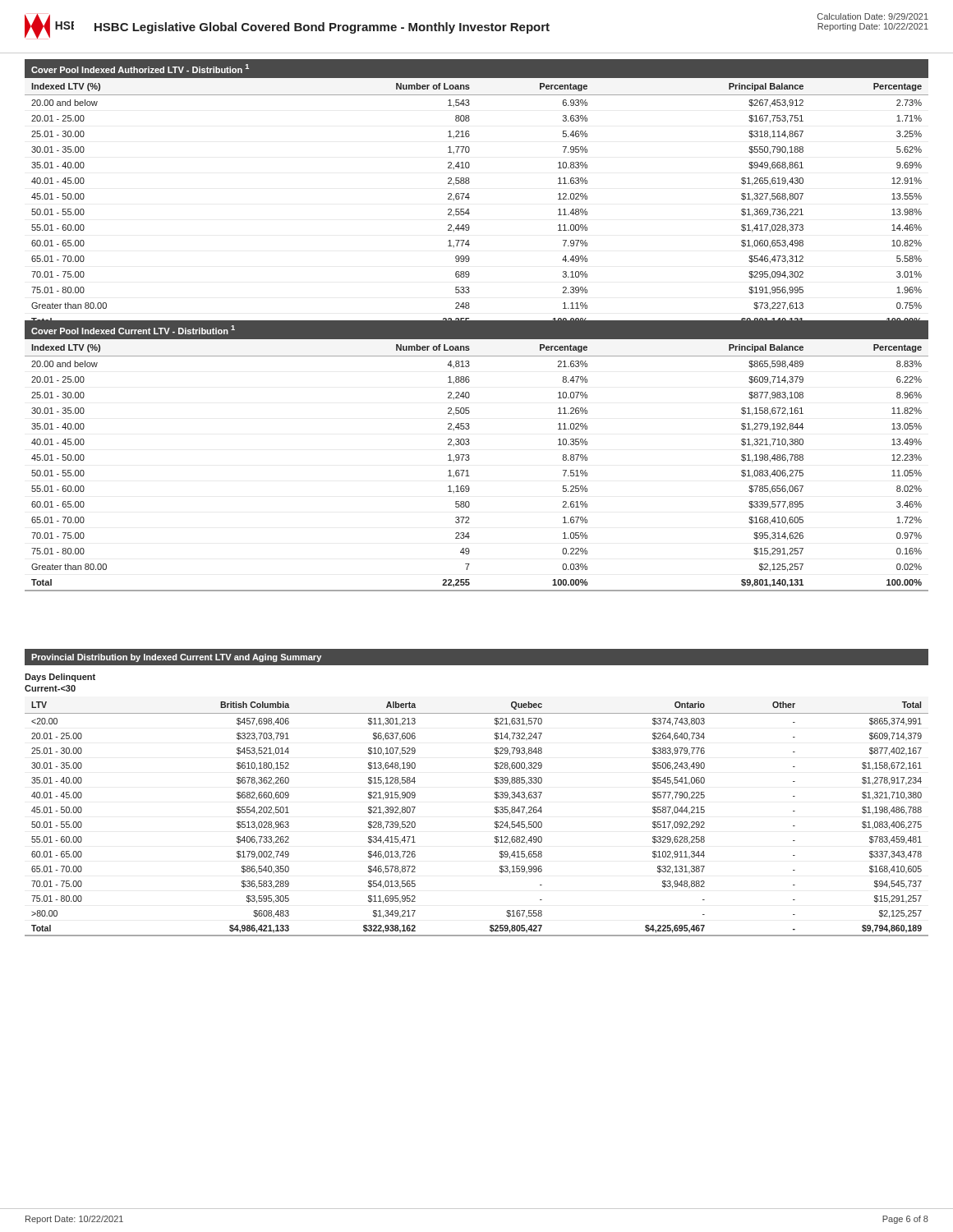The height and width of the screenshot is (1232, 953).
Task: Click on the section header containing "Cover Pool Indexed Current LTV"
Action: tap(133, 330)
